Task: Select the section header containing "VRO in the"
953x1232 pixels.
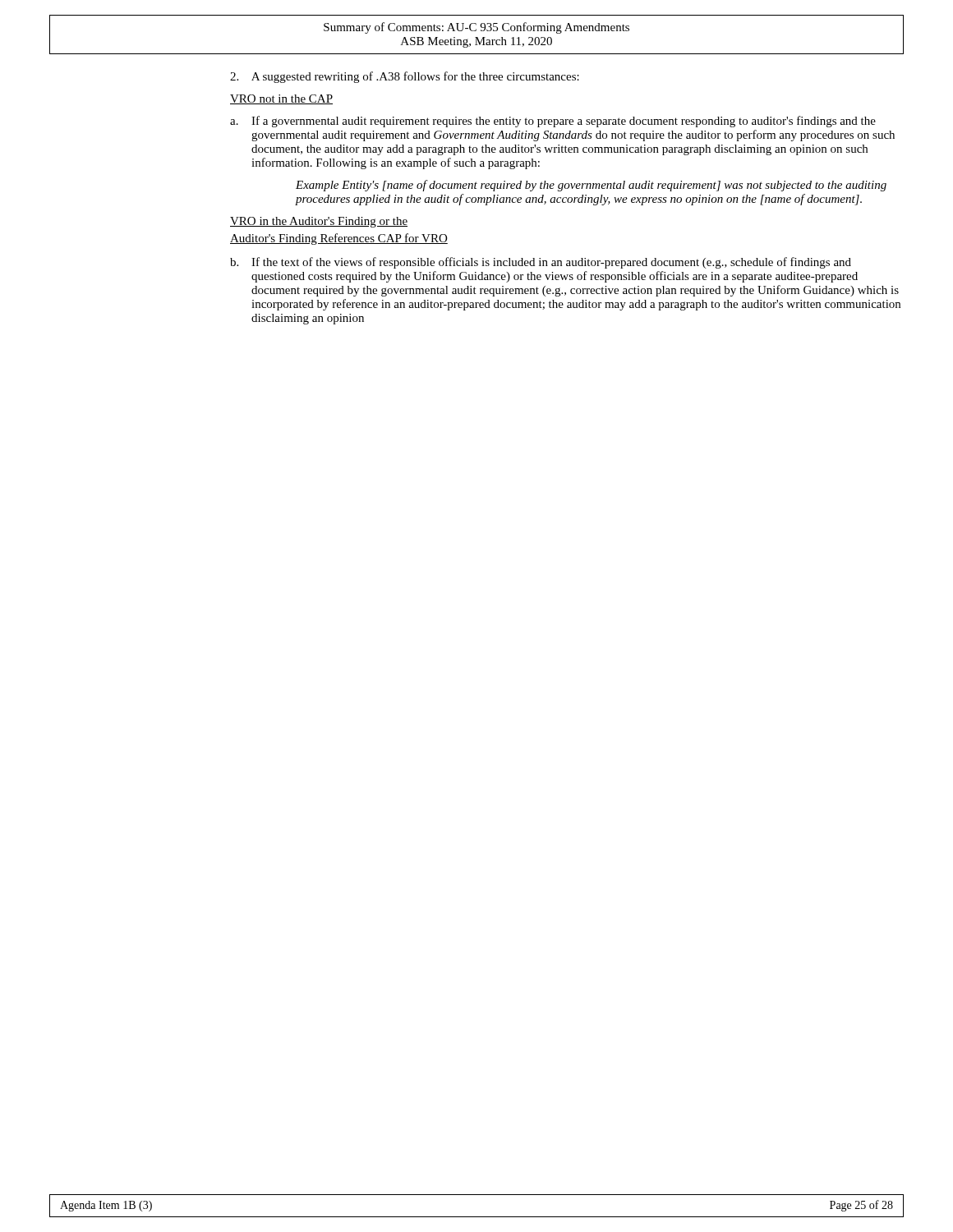Action: tap(339, 230)
